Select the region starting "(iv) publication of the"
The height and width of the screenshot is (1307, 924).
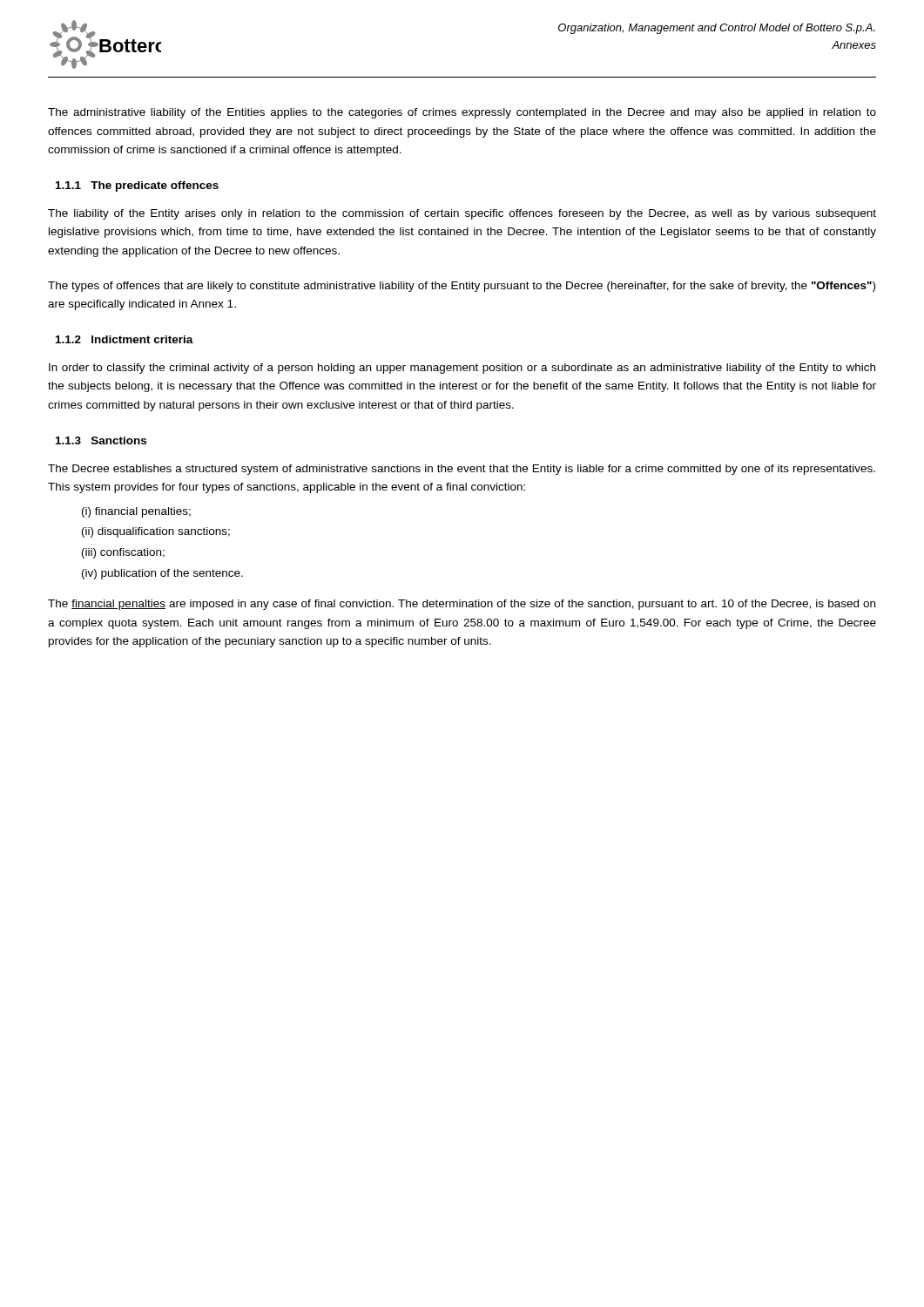(x=162, y=572)
